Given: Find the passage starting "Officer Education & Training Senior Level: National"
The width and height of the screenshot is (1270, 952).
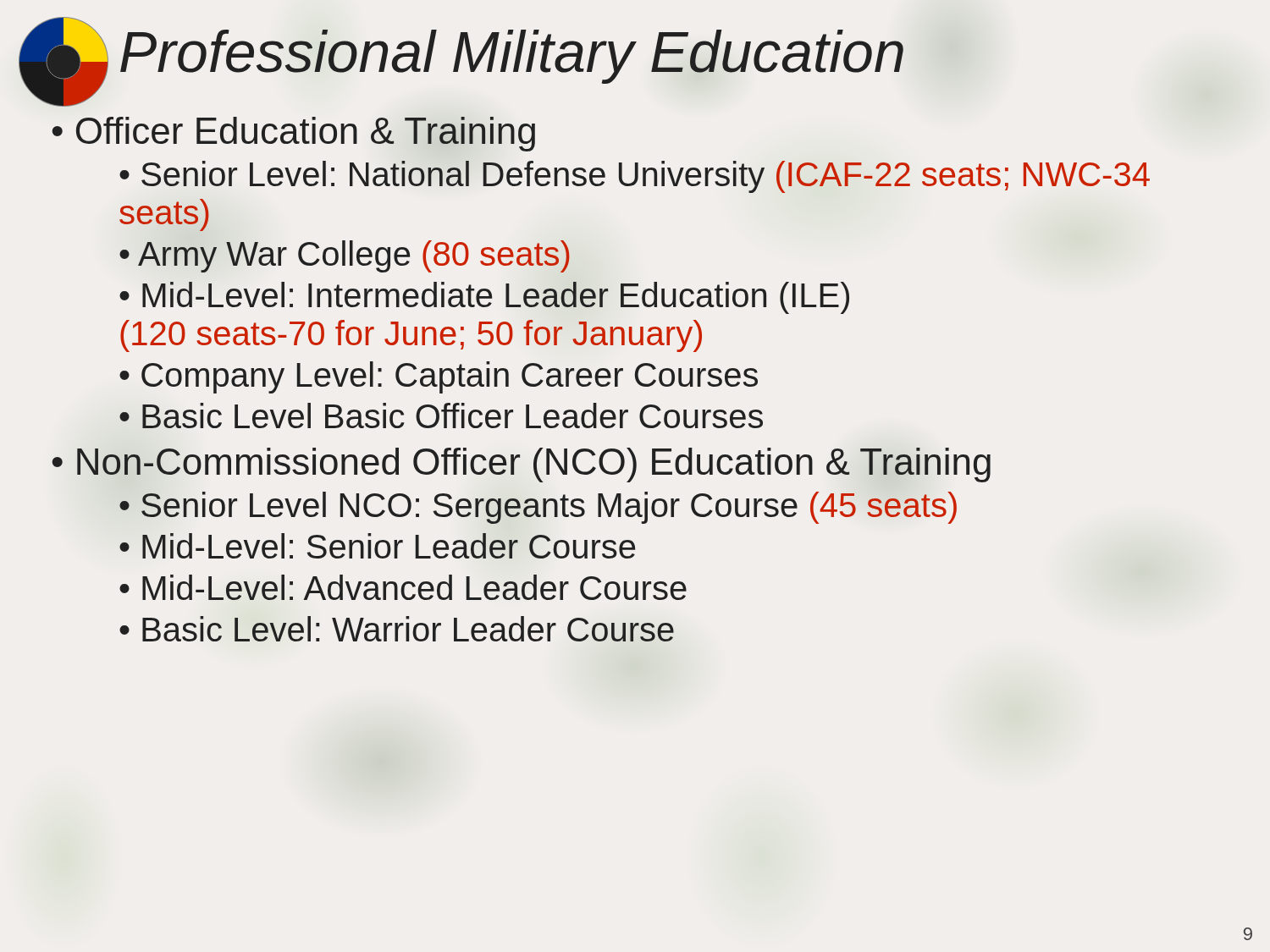Looking at the screenshot, I should click(639, 380).
